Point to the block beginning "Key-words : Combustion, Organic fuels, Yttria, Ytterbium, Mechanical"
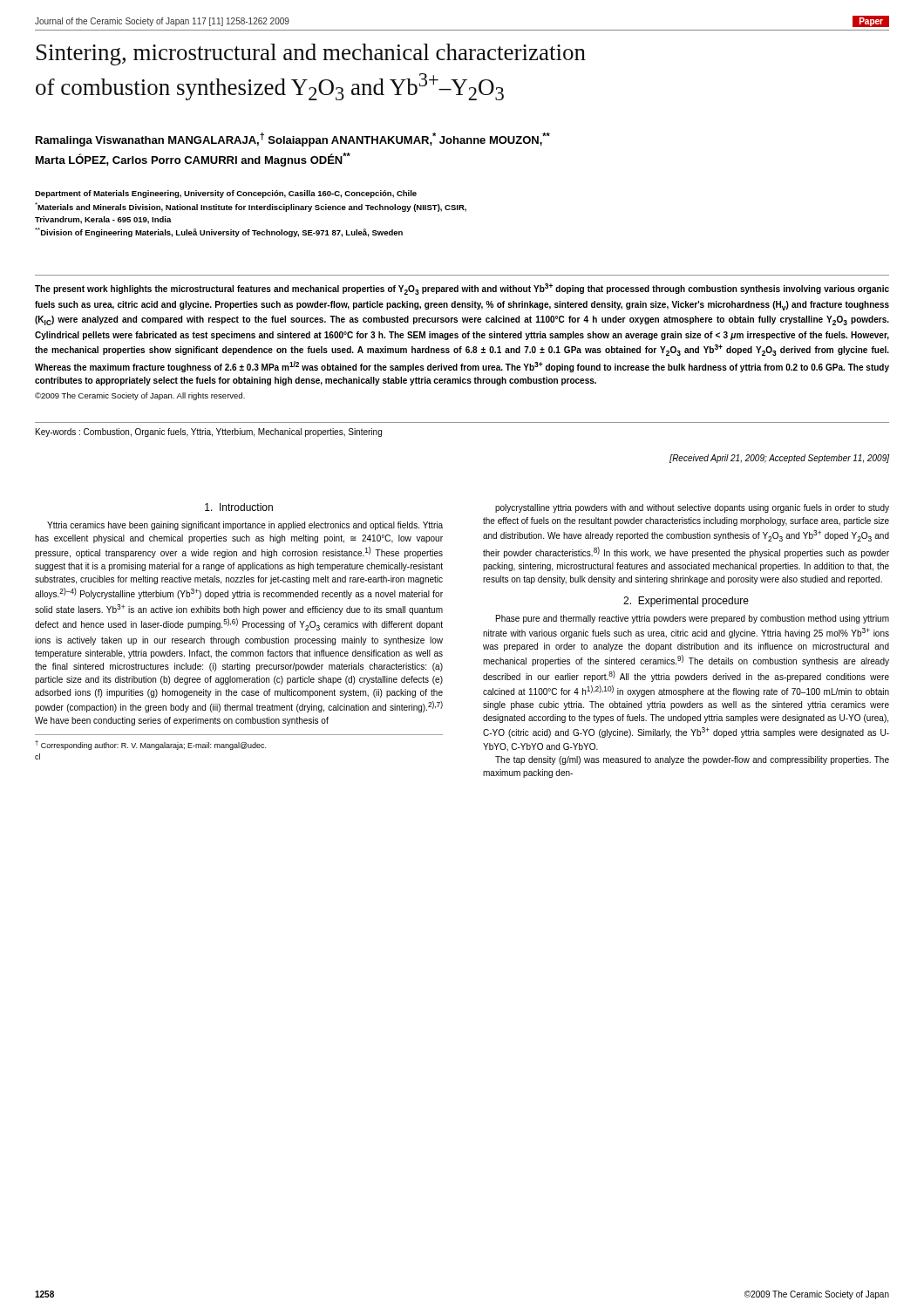This screenshot has width=924, height=1308. 462,432
